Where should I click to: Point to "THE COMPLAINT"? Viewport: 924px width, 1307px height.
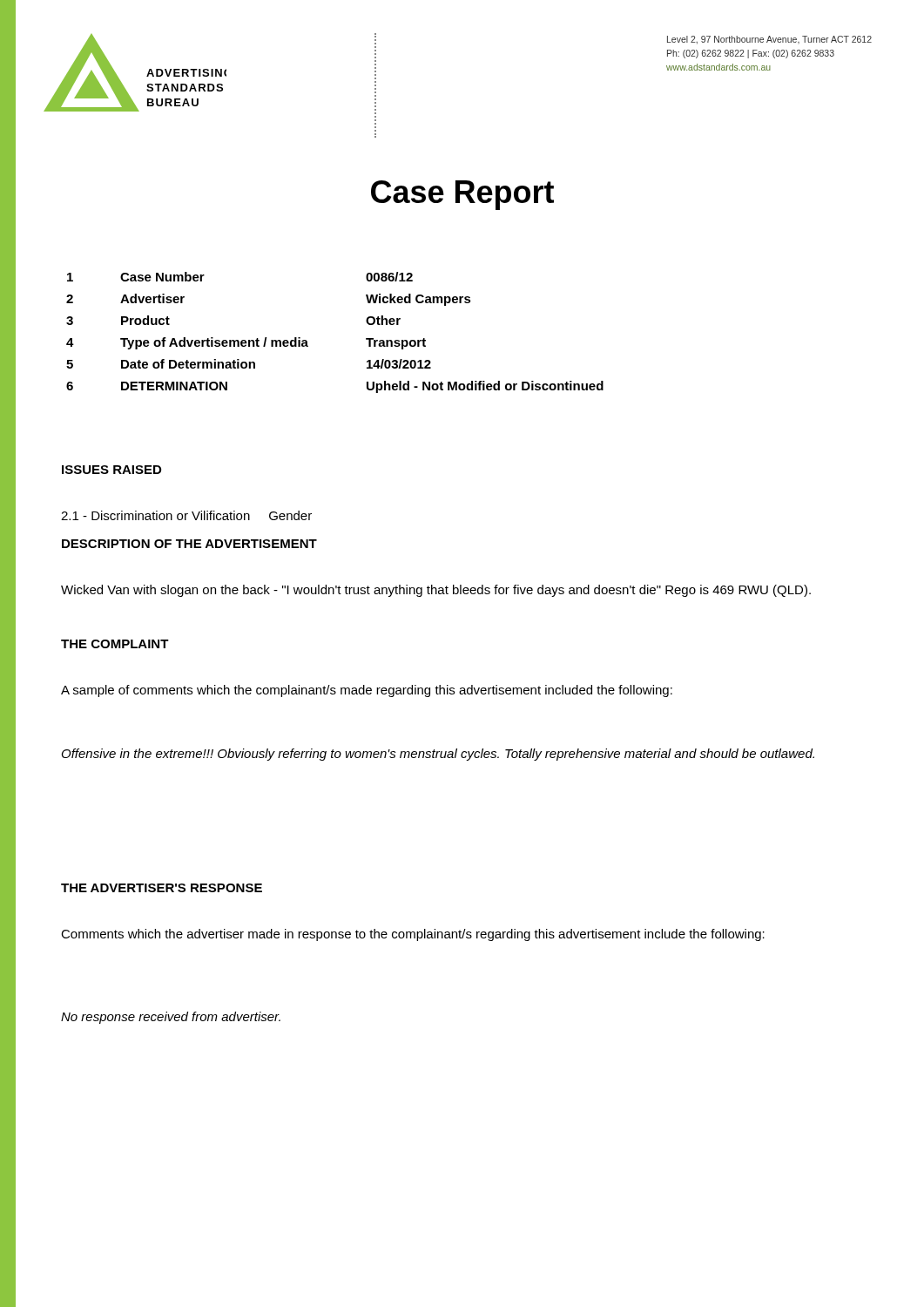click(115, 644)
